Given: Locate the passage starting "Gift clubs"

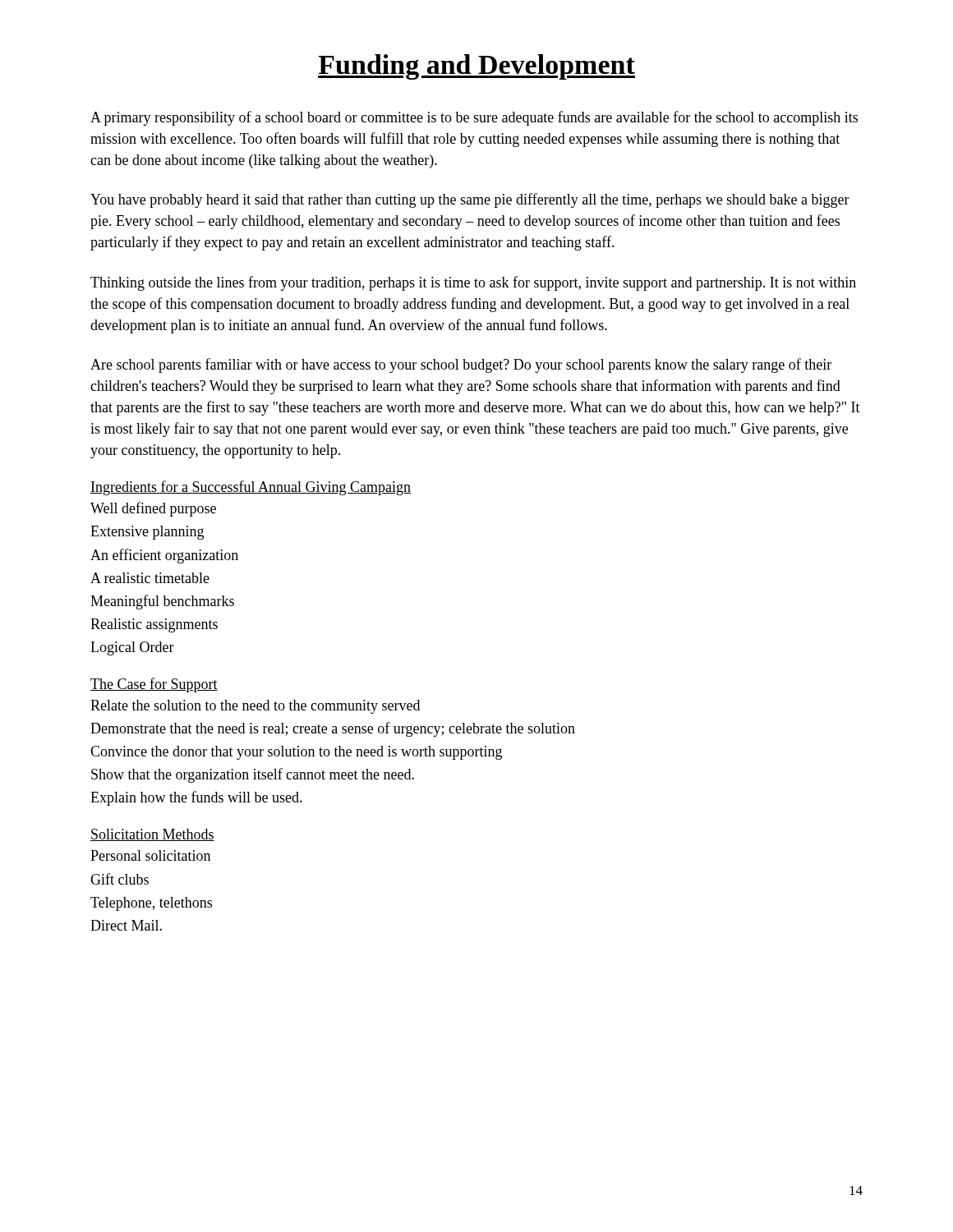Looking at the screenshot, I should pyautogui.click(x=120, y=879).
